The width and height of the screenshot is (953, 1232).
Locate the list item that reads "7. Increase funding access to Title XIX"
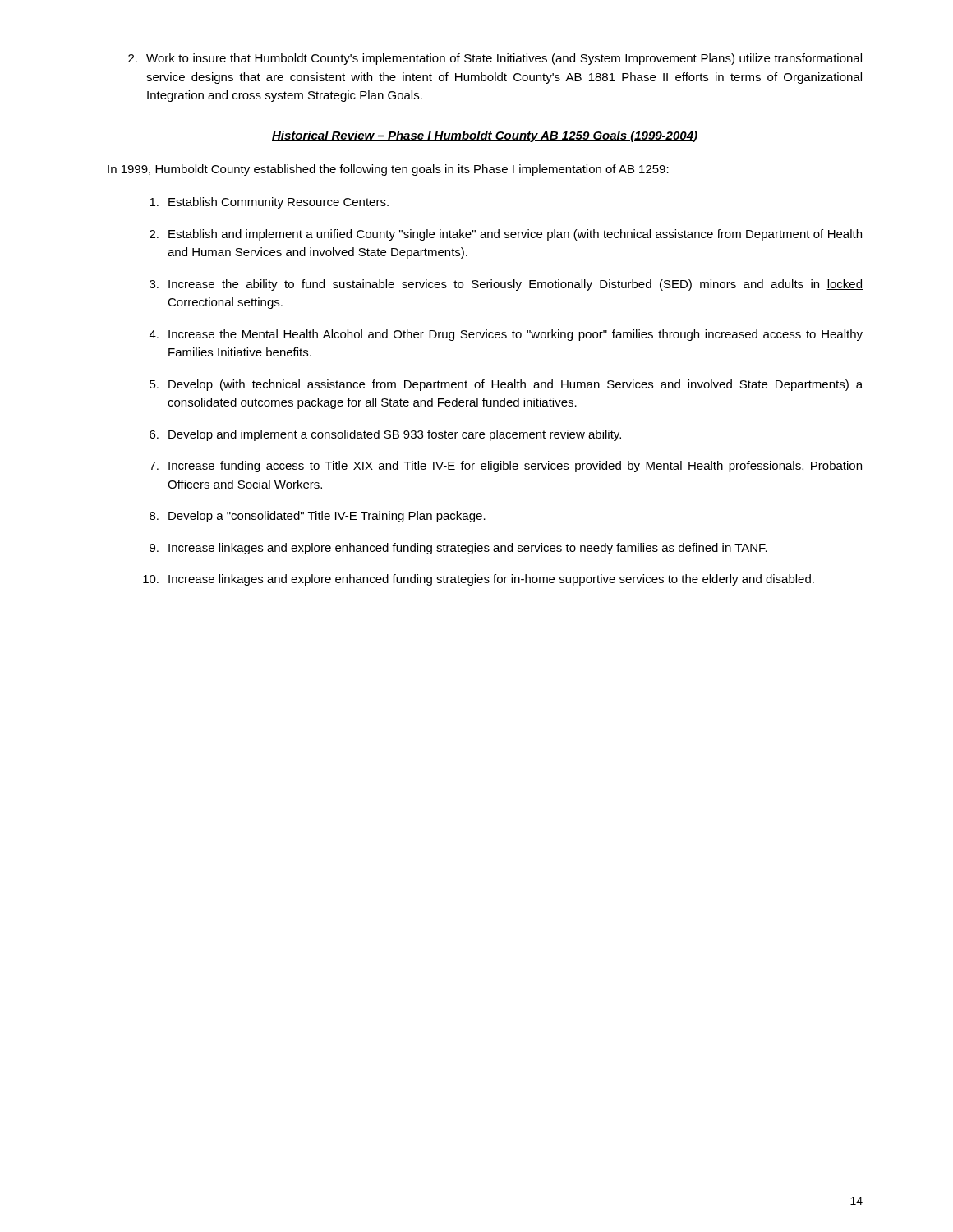click(x=497, y=475)
